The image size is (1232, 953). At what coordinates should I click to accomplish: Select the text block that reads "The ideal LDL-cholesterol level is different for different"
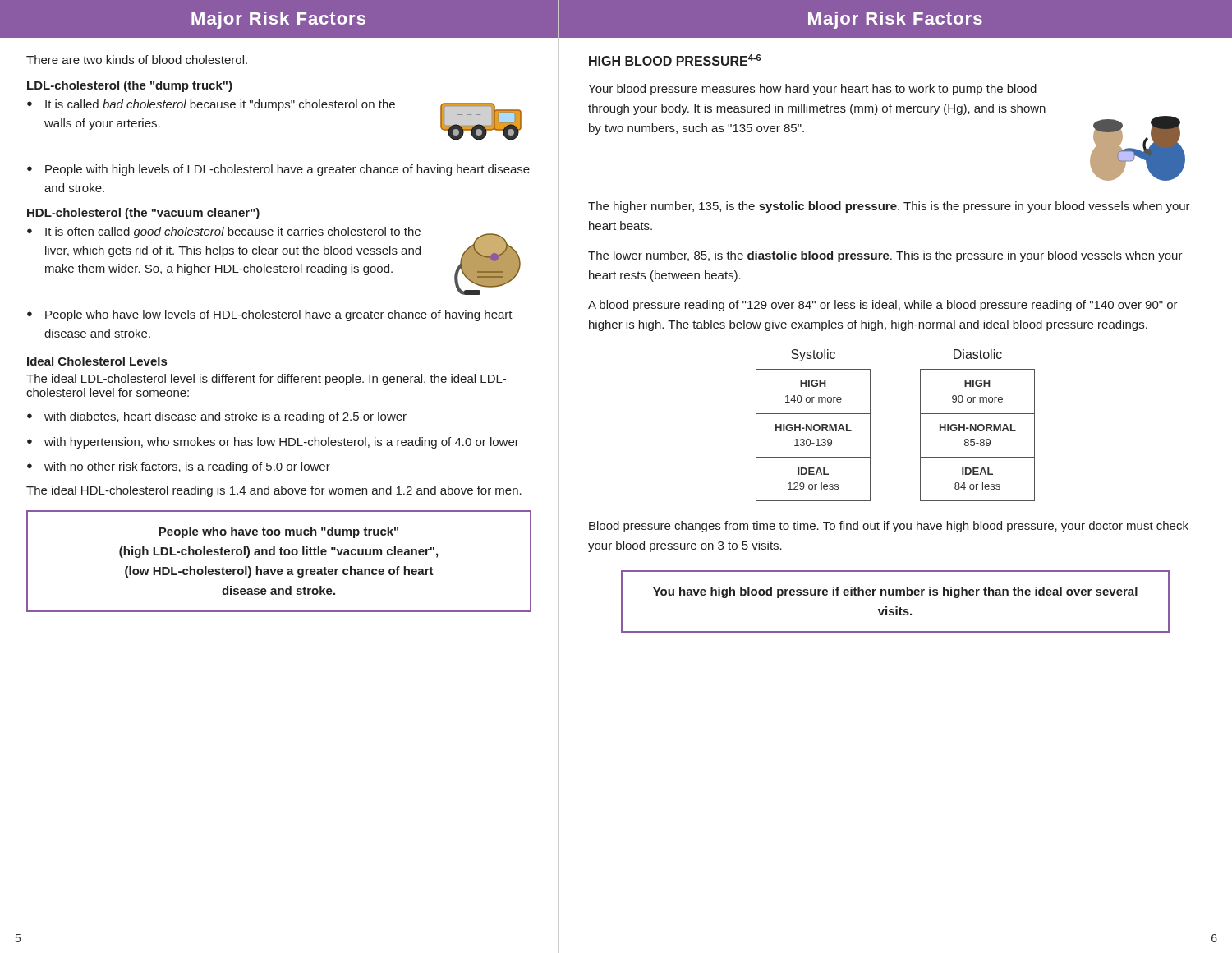pos(266,385)
